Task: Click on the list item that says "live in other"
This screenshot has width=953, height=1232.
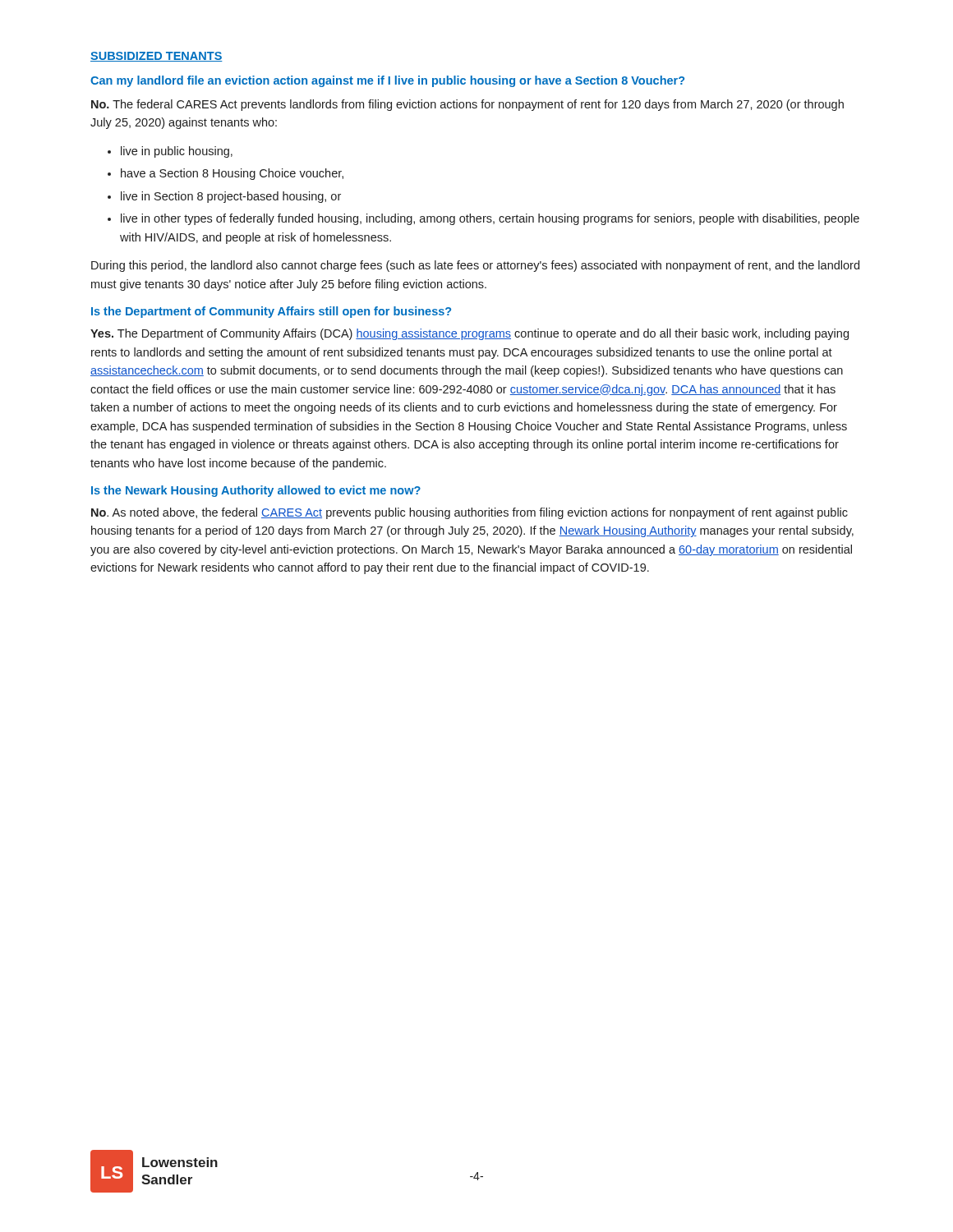Action: click(490, 228)
